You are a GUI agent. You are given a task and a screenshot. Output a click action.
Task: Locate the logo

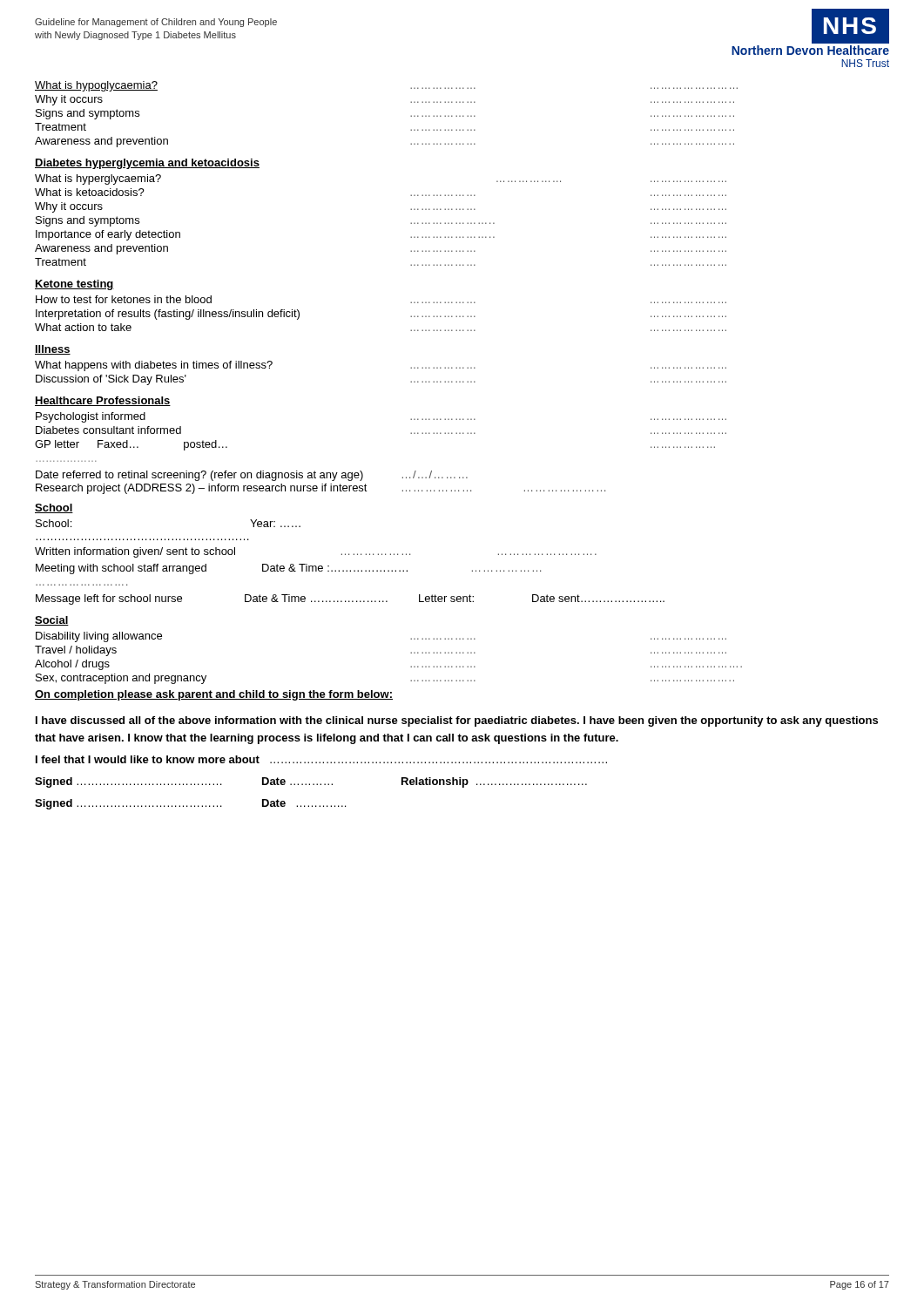click(810, 39)
